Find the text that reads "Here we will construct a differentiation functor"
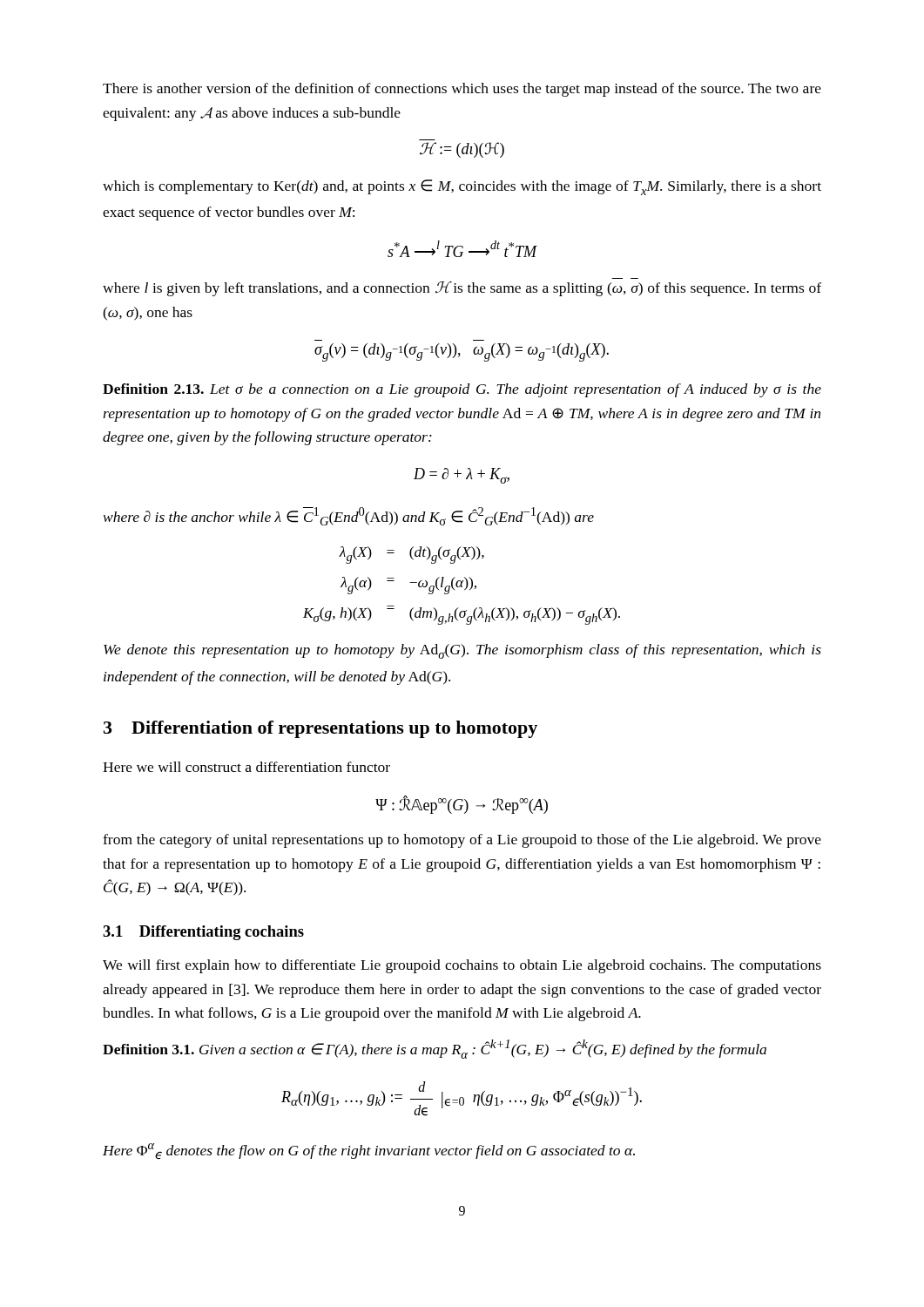Screen dimensions: 1307x924 (x=246, y=767)
